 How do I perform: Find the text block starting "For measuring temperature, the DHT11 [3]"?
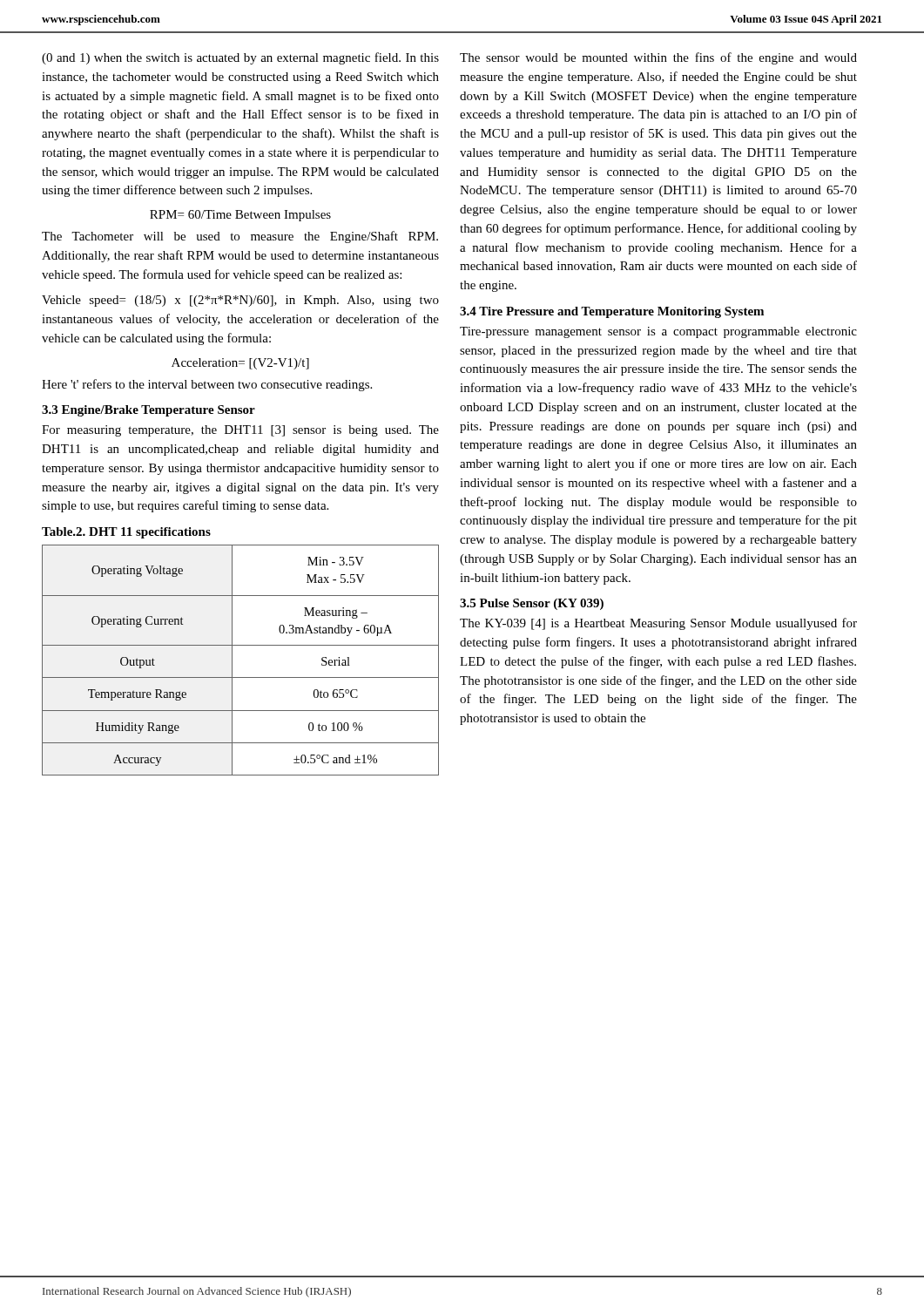(240, 468)
